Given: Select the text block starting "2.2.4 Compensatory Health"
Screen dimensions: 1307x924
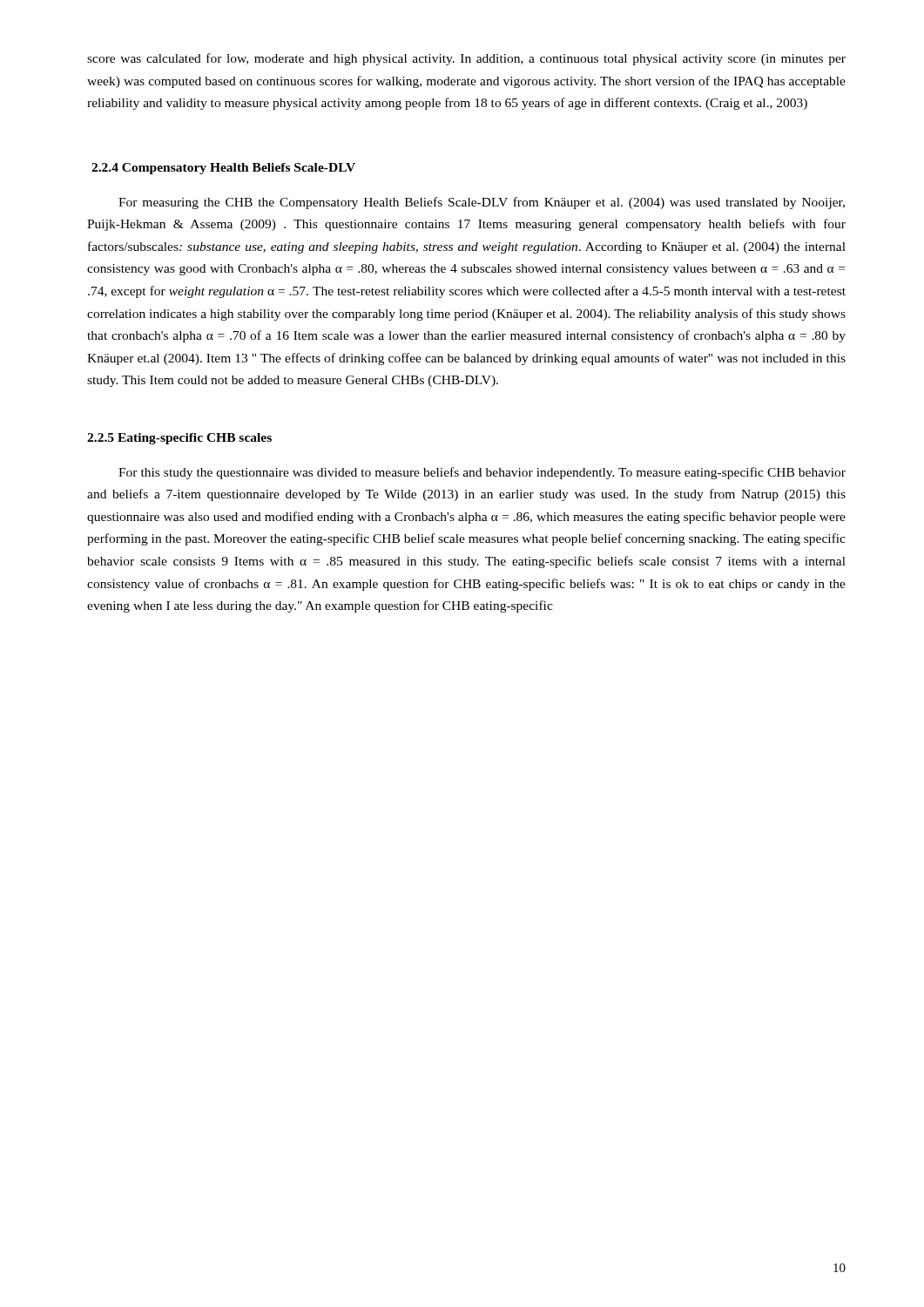Looking at the screenshot, I should pos(222,167).
